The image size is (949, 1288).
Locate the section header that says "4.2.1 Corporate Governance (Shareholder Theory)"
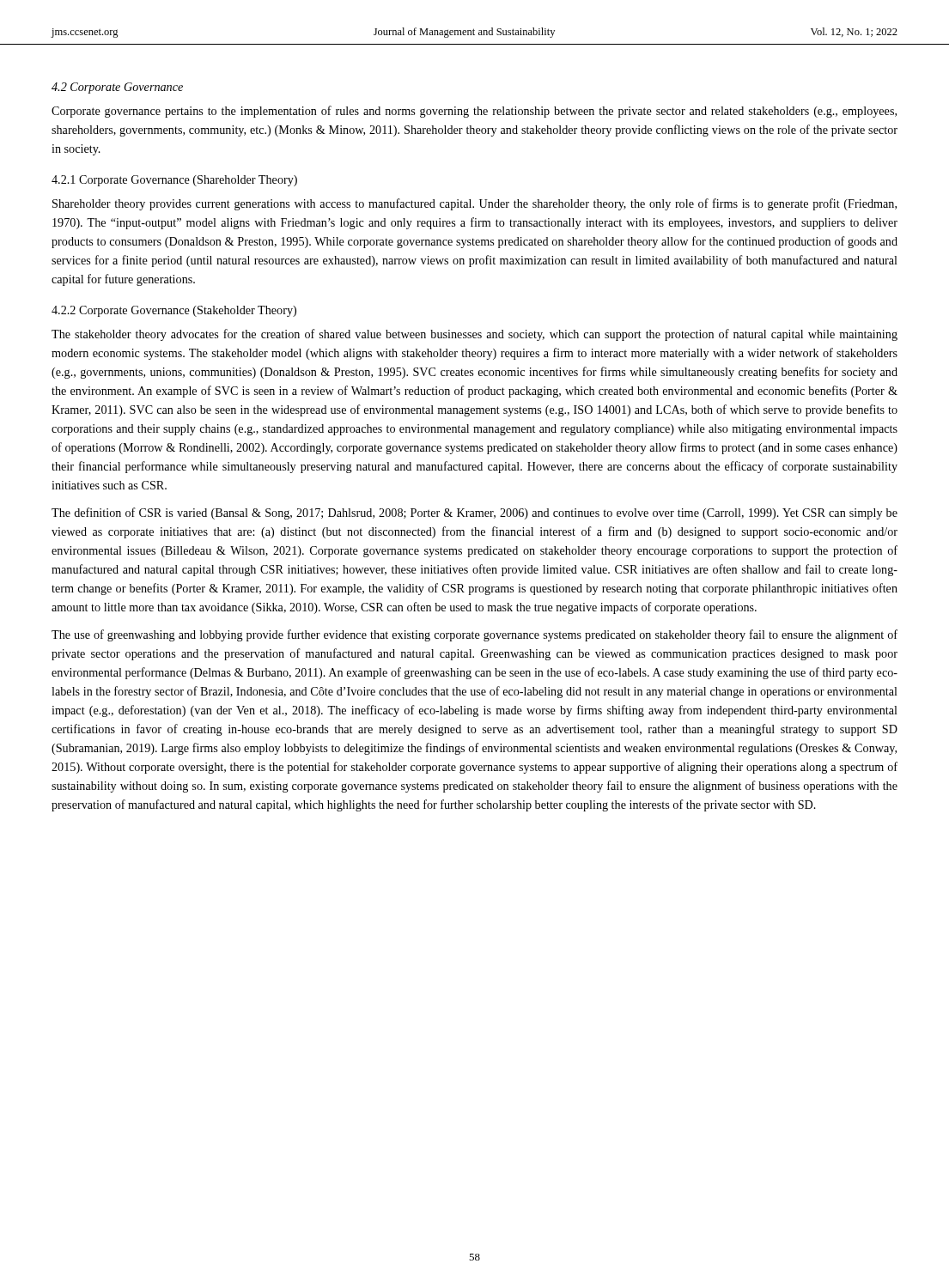[174, 181]
